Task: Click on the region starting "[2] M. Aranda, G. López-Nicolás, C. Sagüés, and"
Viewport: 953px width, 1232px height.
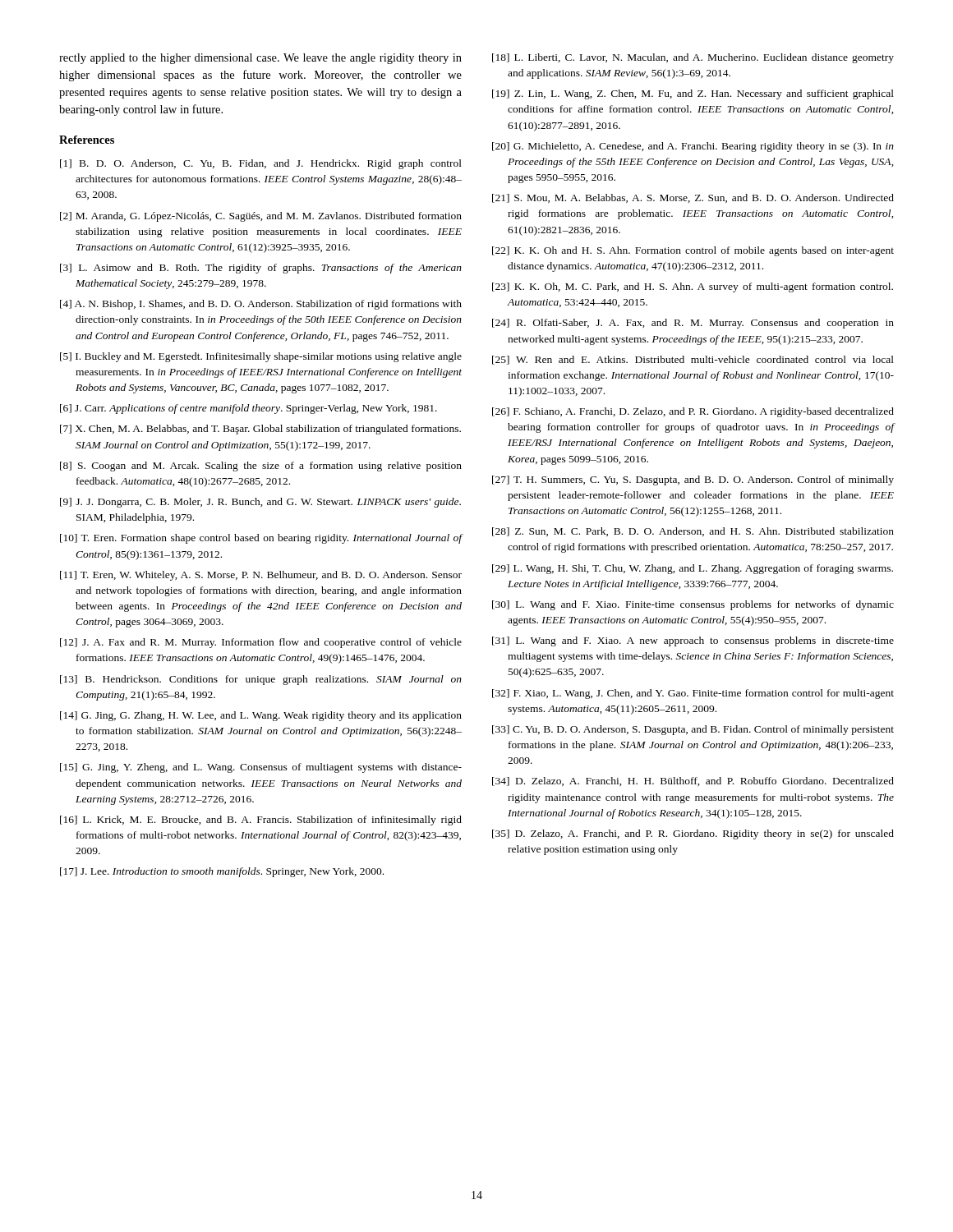Action: click(x=260, y=231)
